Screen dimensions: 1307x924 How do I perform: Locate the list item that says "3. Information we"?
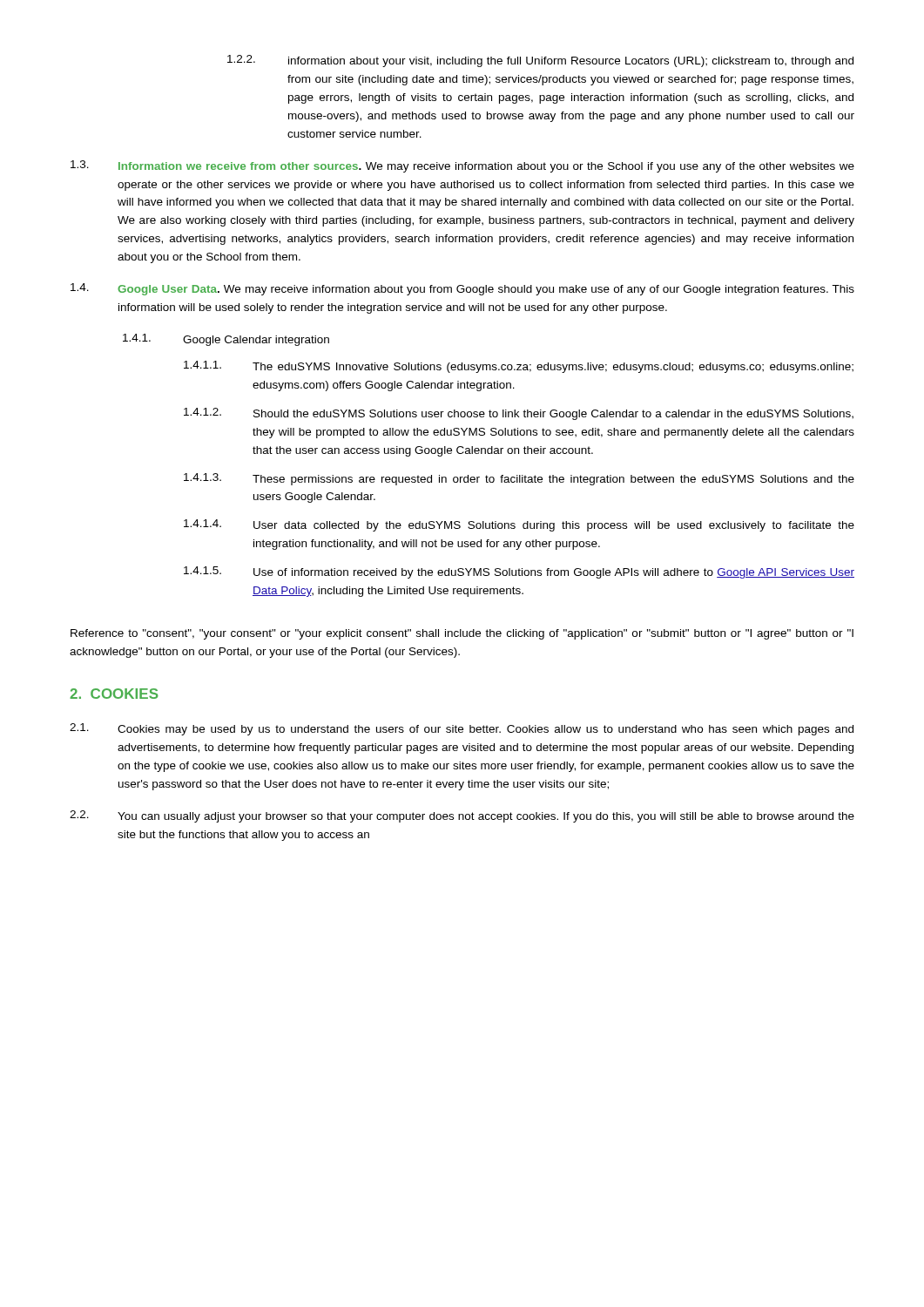(462, 212)
